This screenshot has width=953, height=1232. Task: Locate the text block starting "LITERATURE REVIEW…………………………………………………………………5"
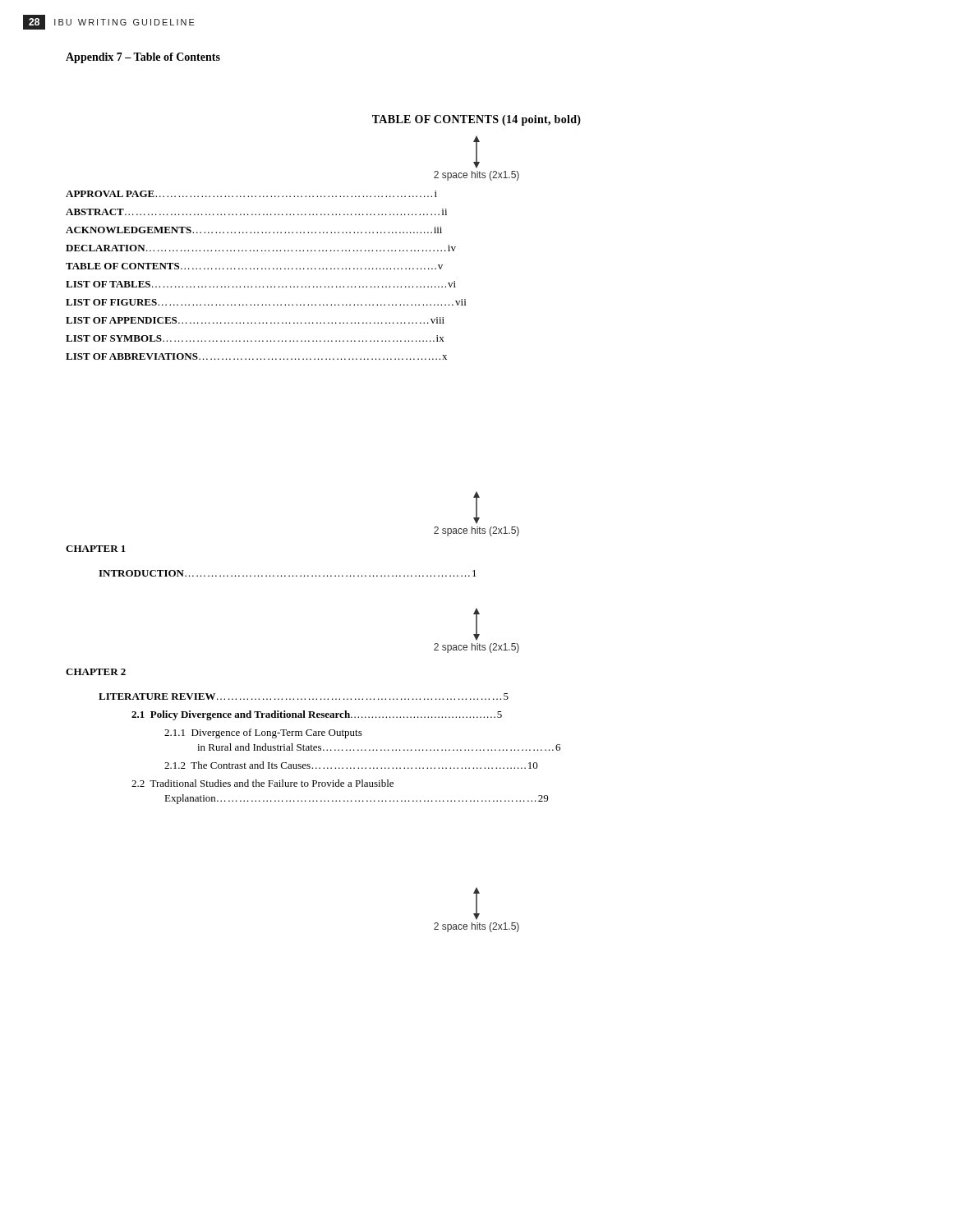pos(304,696)
